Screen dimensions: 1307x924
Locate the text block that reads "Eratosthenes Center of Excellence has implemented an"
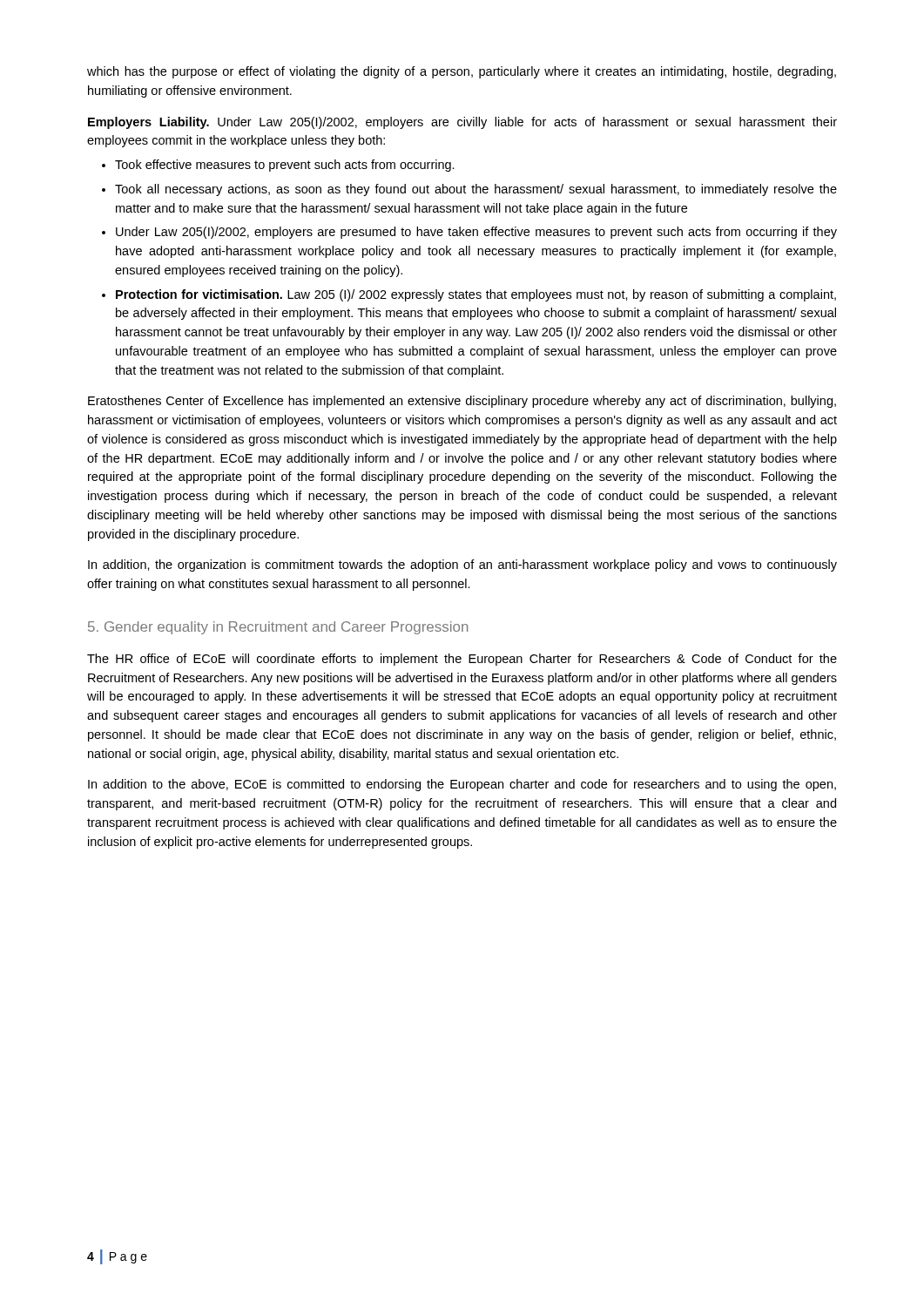[462, 467]
